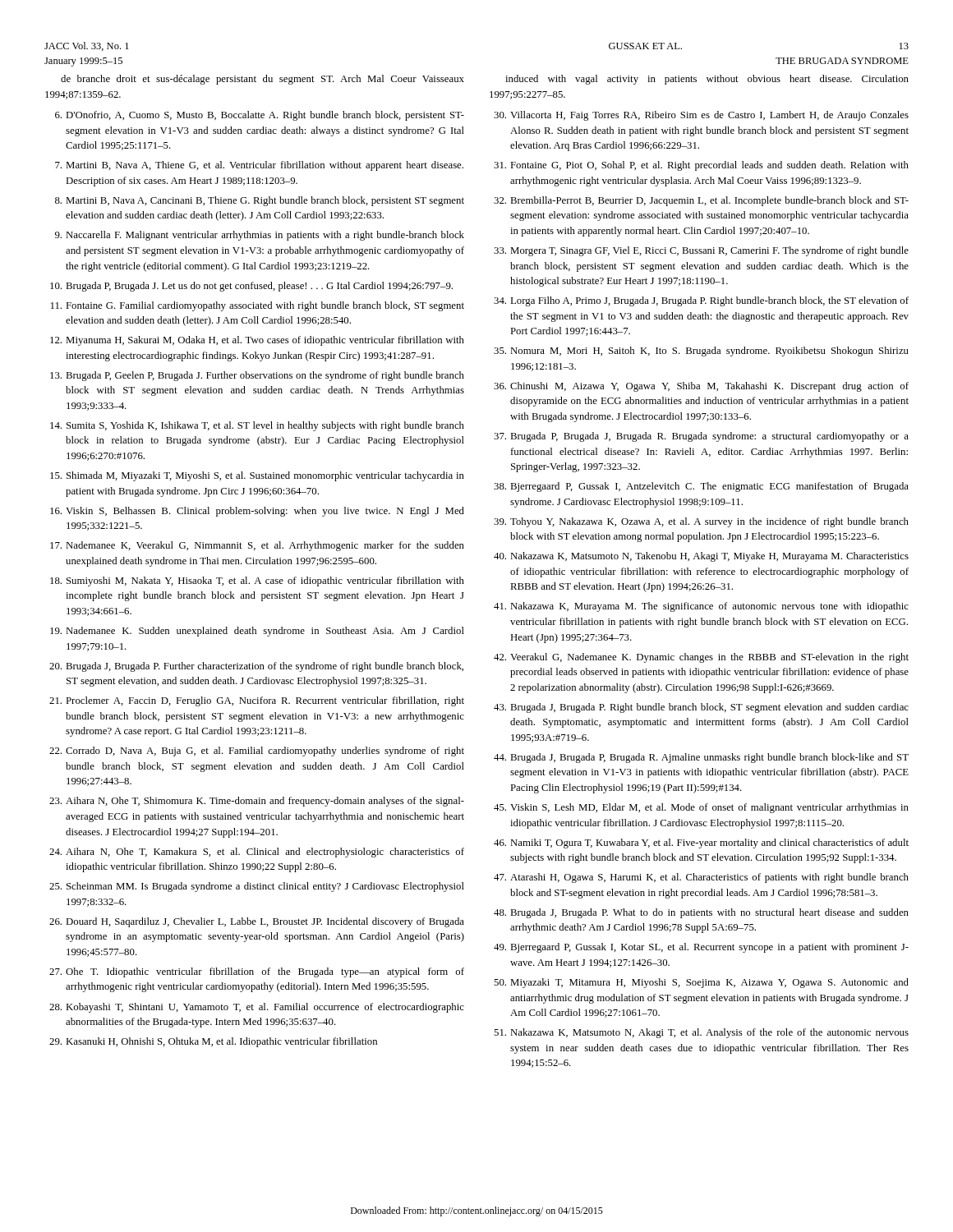
Task: Point to the region starting "20. Brugada J, Brugada P. Further characterization"
Action: coord(254,674)
